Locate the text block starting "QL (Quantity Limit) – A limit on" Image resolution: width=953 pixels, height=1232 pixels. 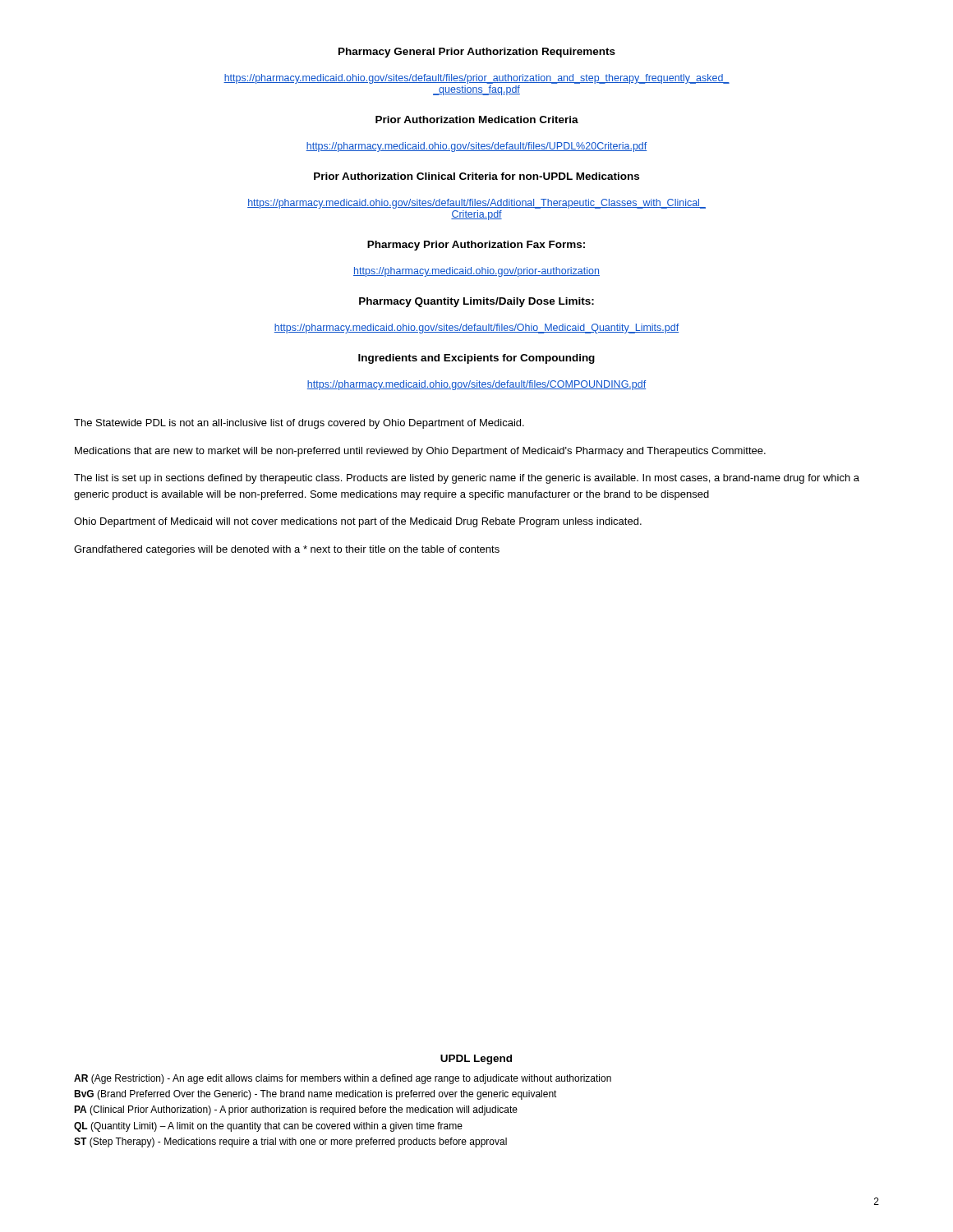[x=268, y=1126]
